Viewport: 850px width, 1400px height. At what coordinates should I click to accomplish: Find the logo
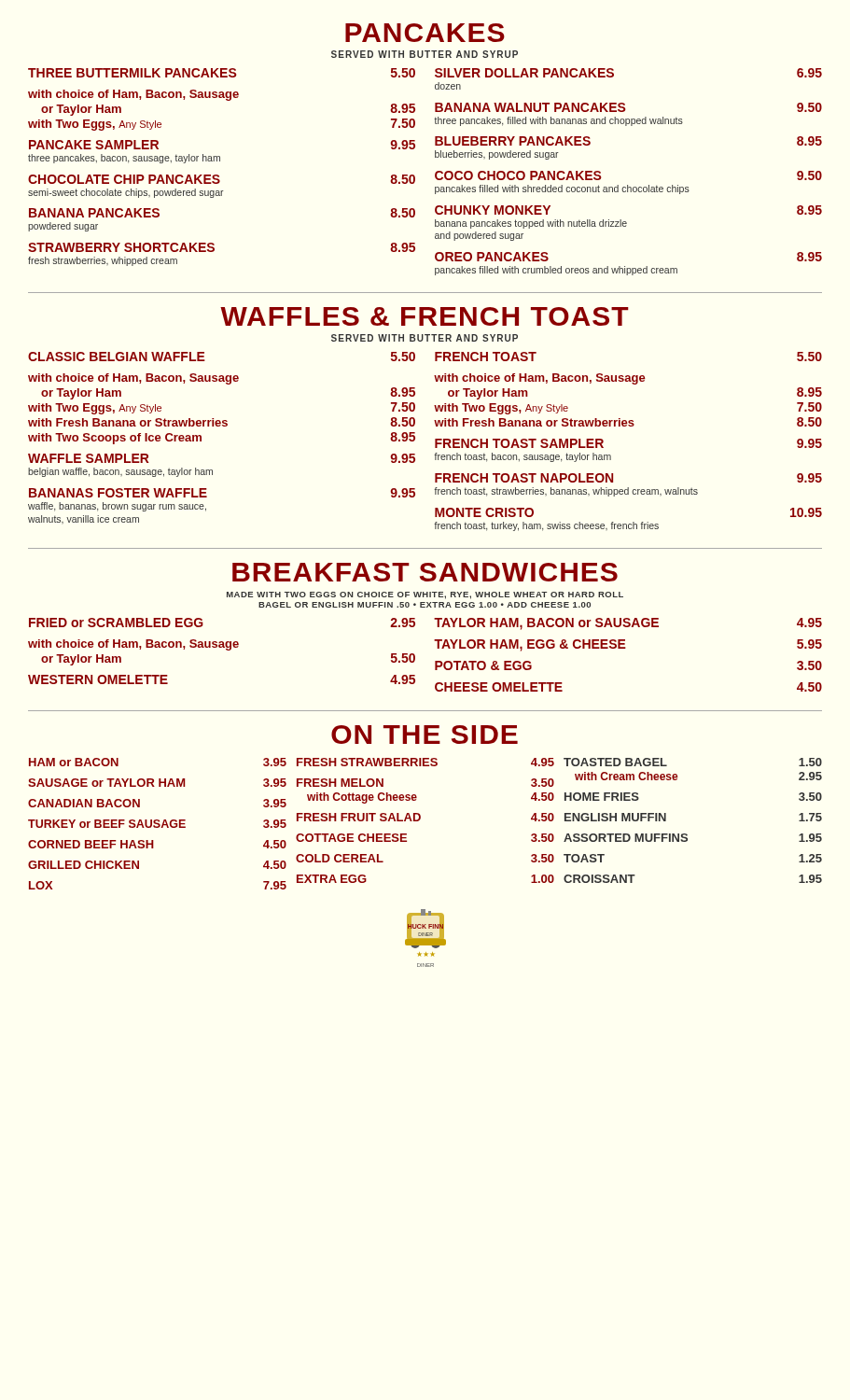[x=425, y=945]
